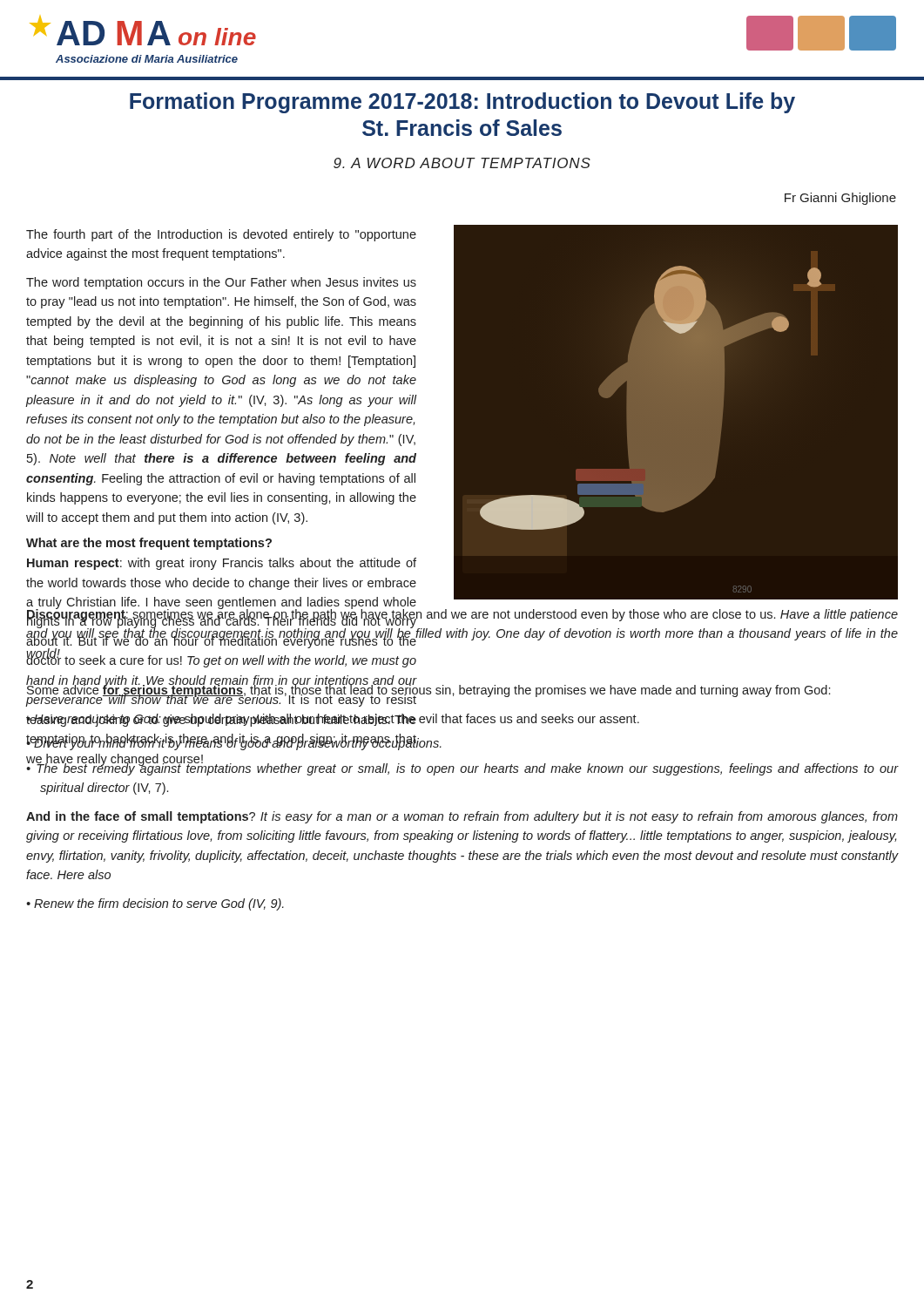Select the text block that reads "Some advice for serious temptations, that"
Image resolution: width=924 pixels, height=1307 pixels.
click(x=429, y=690)
